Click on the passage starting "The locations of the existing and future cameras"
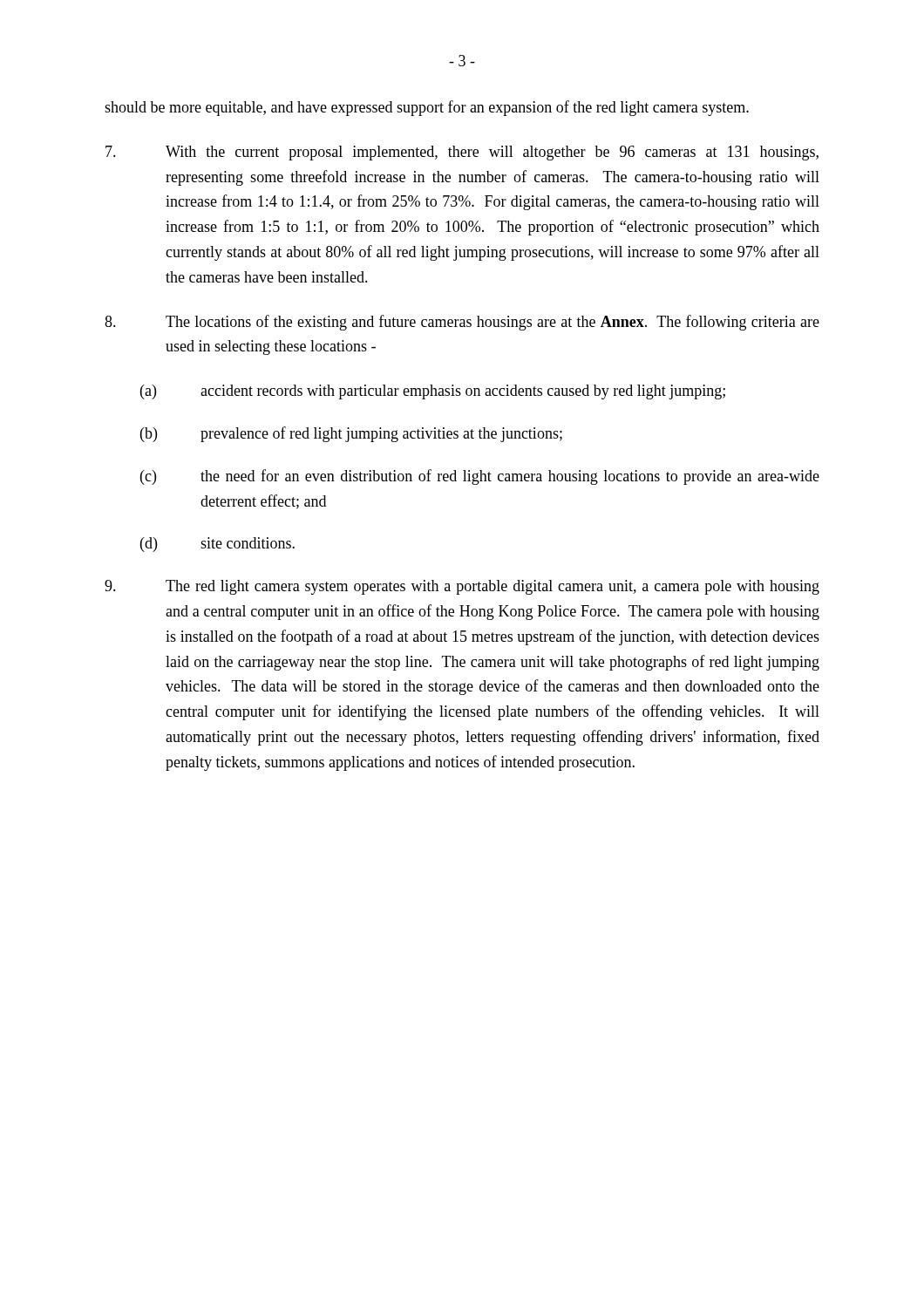The height and width of the screenshot is (1308, 924). pyautogui.click(x=462, y=334)
